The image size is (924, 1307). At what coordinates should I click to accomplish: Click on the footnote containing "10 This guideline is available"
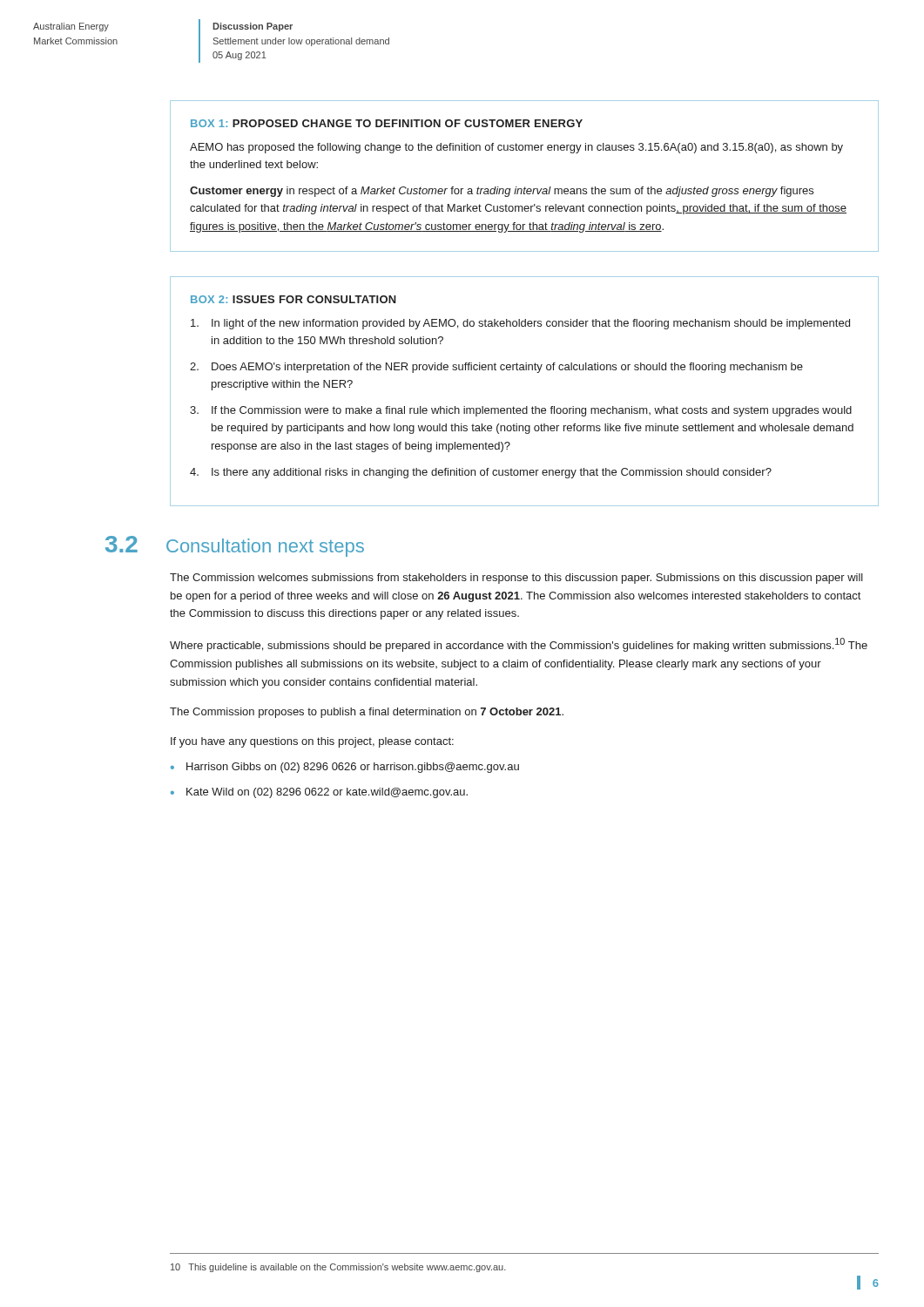338,1266
